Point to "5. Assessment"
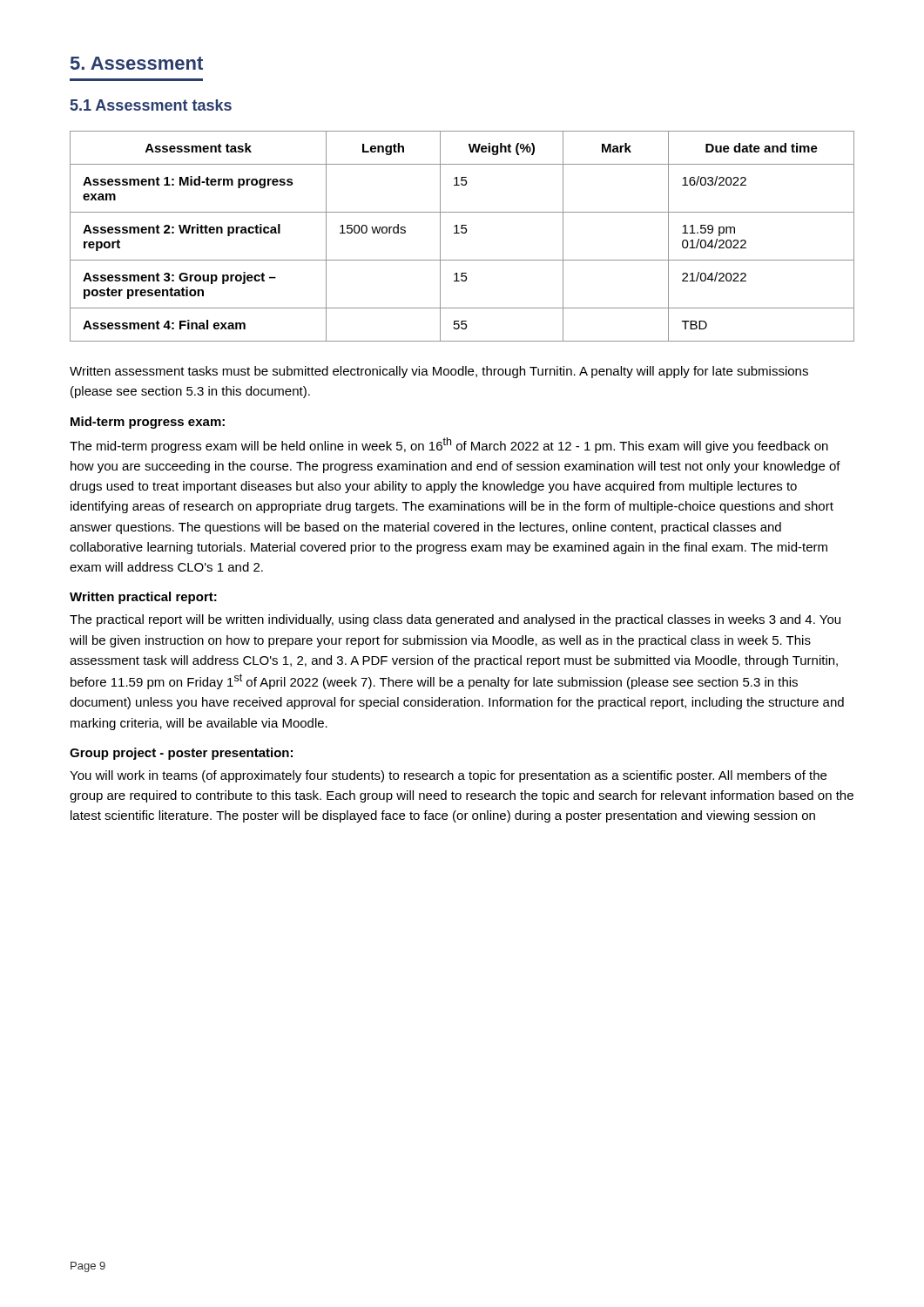 (136, 67)
